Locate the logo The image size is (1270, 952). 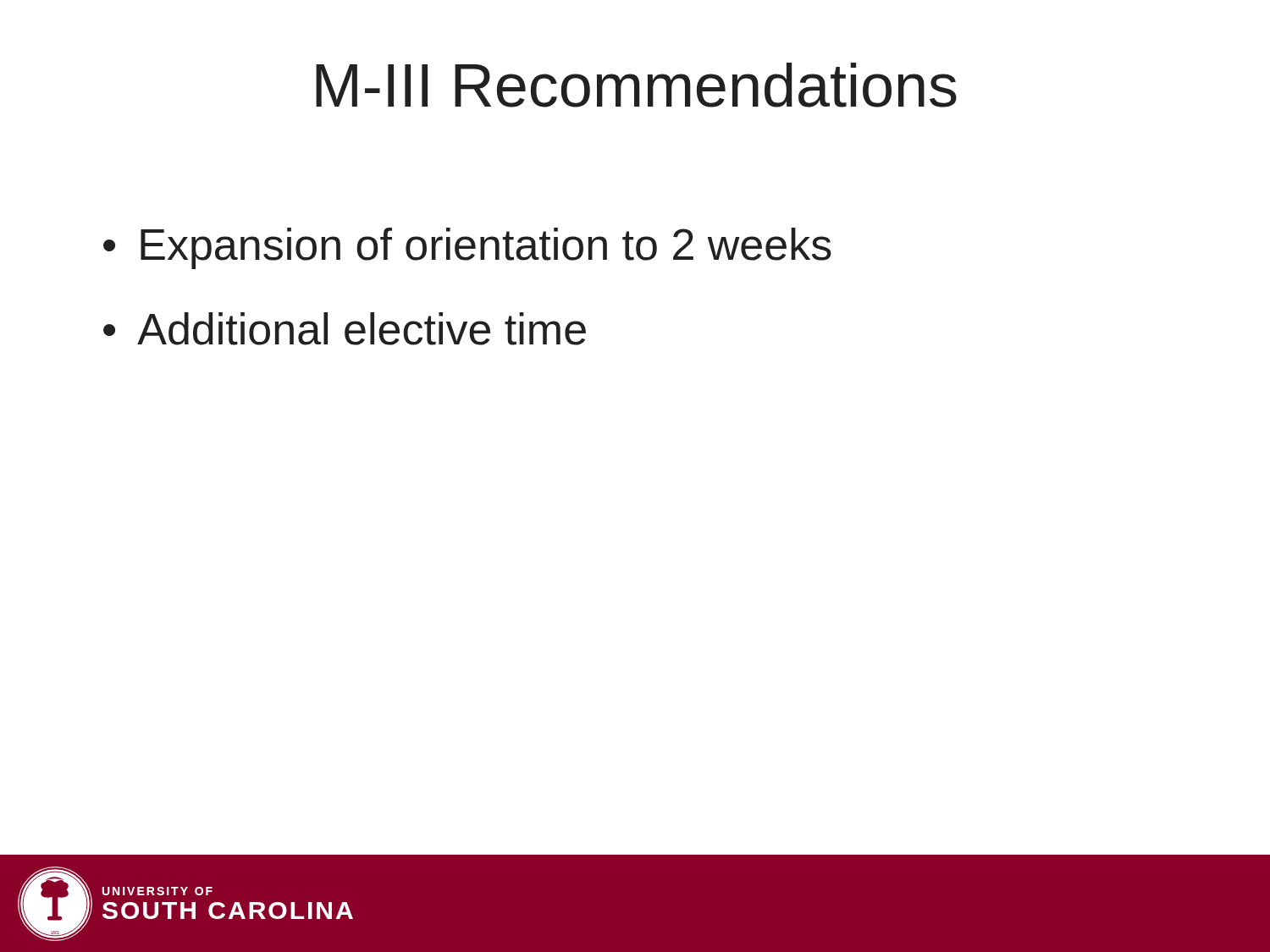186,903
